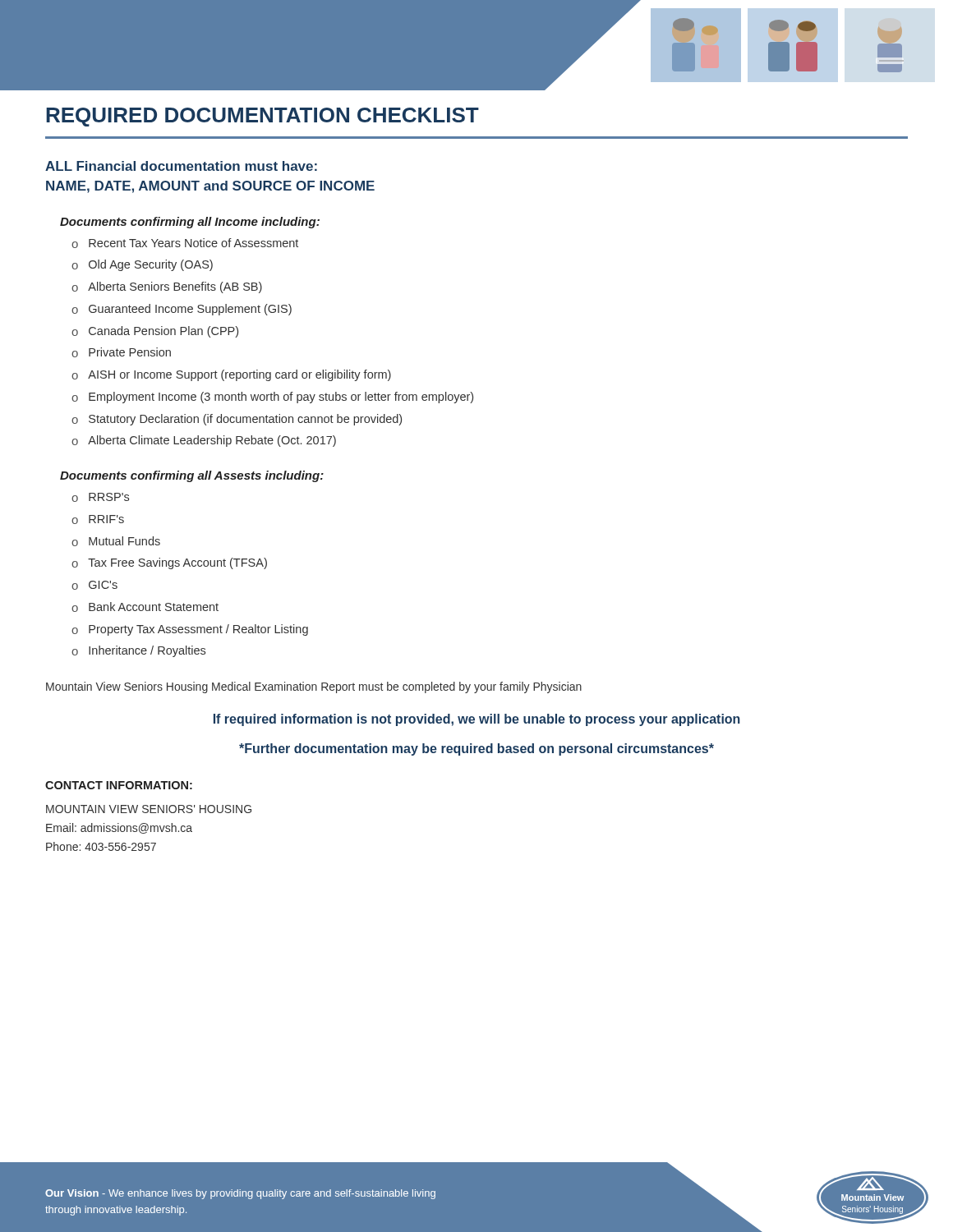Navigate to the text block starting "oAlberta Climate Leadership"
Screen dimensions: 1232x953
click(204, 441)
